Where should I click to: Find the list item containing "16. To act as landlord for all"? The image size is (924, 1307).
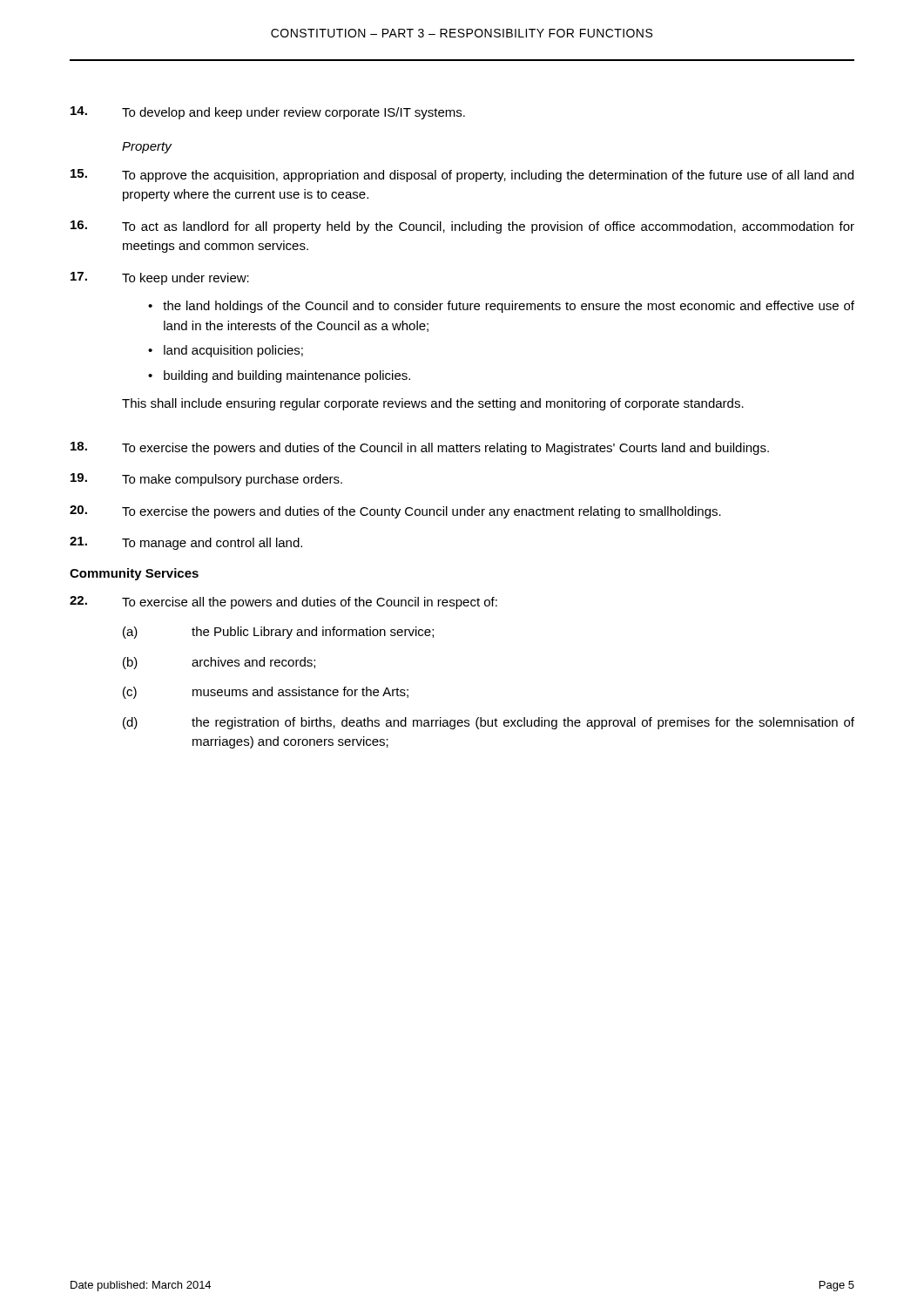click(462, 236)
